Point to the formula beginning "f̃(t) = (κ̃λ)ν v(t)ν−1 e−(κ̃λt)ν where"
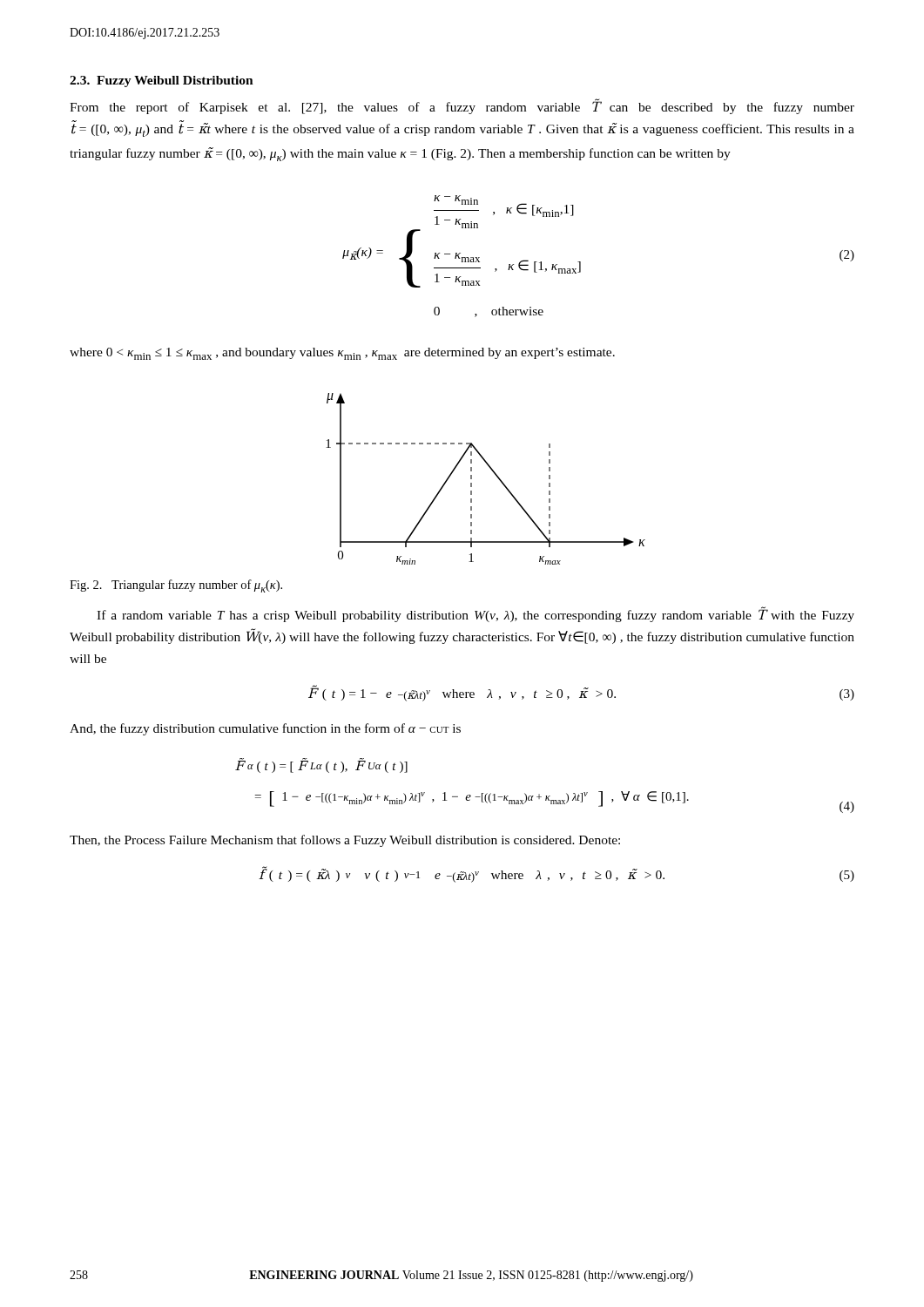Screen dimensions: 1307x924 tap(462, 875)
